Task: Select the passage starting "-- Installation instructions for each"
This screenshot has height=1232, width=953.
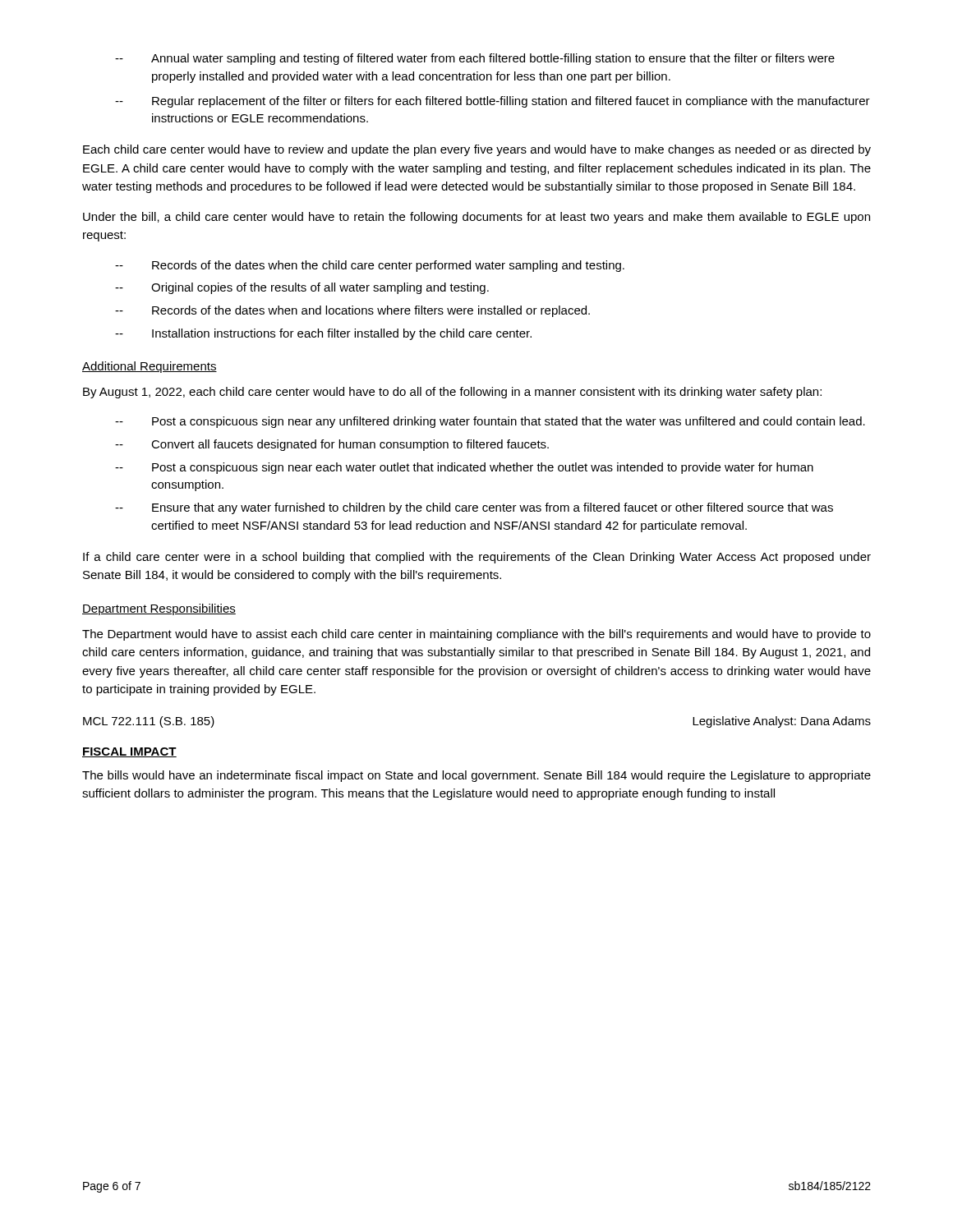Action: click(493, 333)
